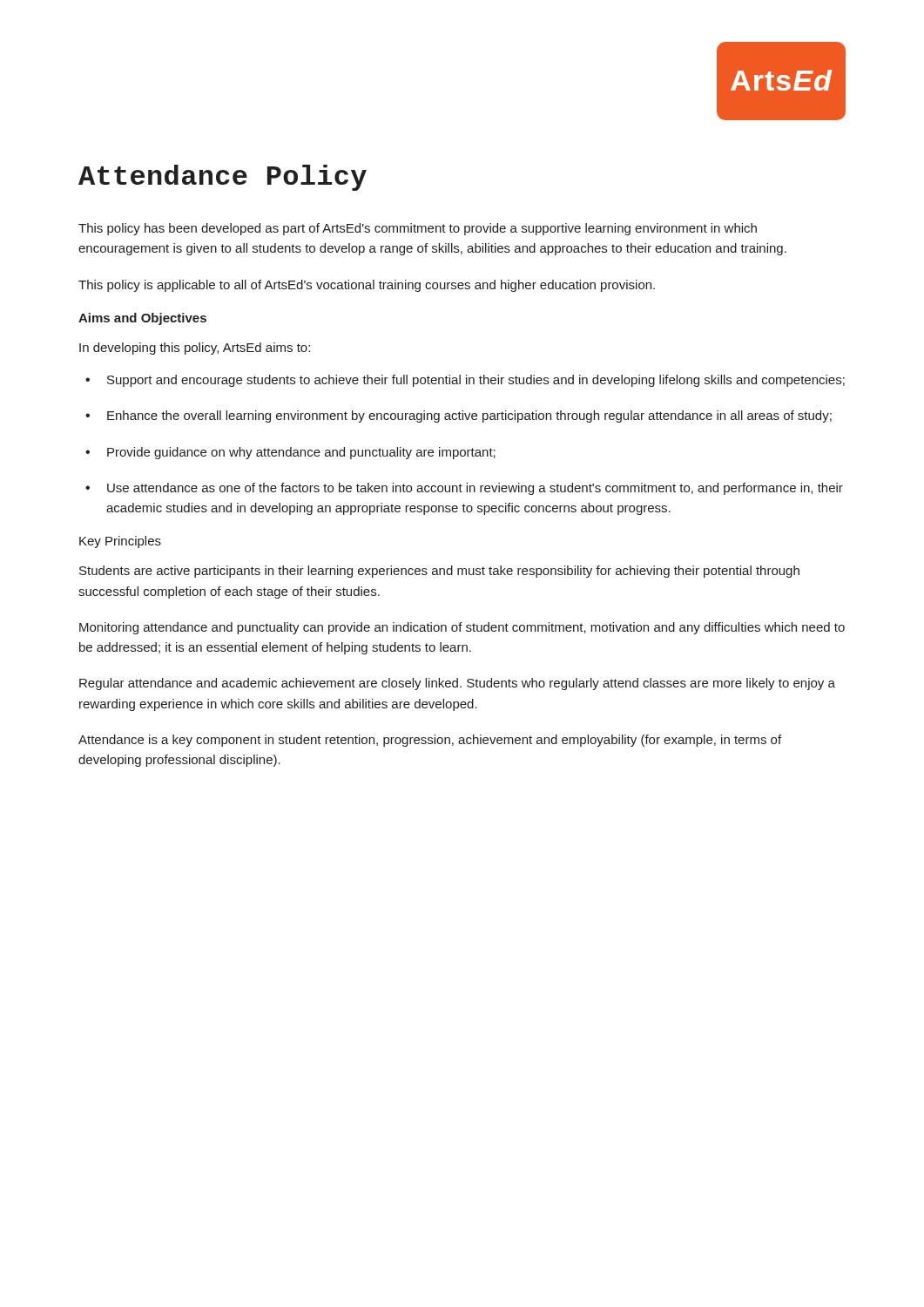The height and width of the screenshot is (1307, 924).
Task: Click on the text block starting "Aims and Objectives"
Action: 143,317
